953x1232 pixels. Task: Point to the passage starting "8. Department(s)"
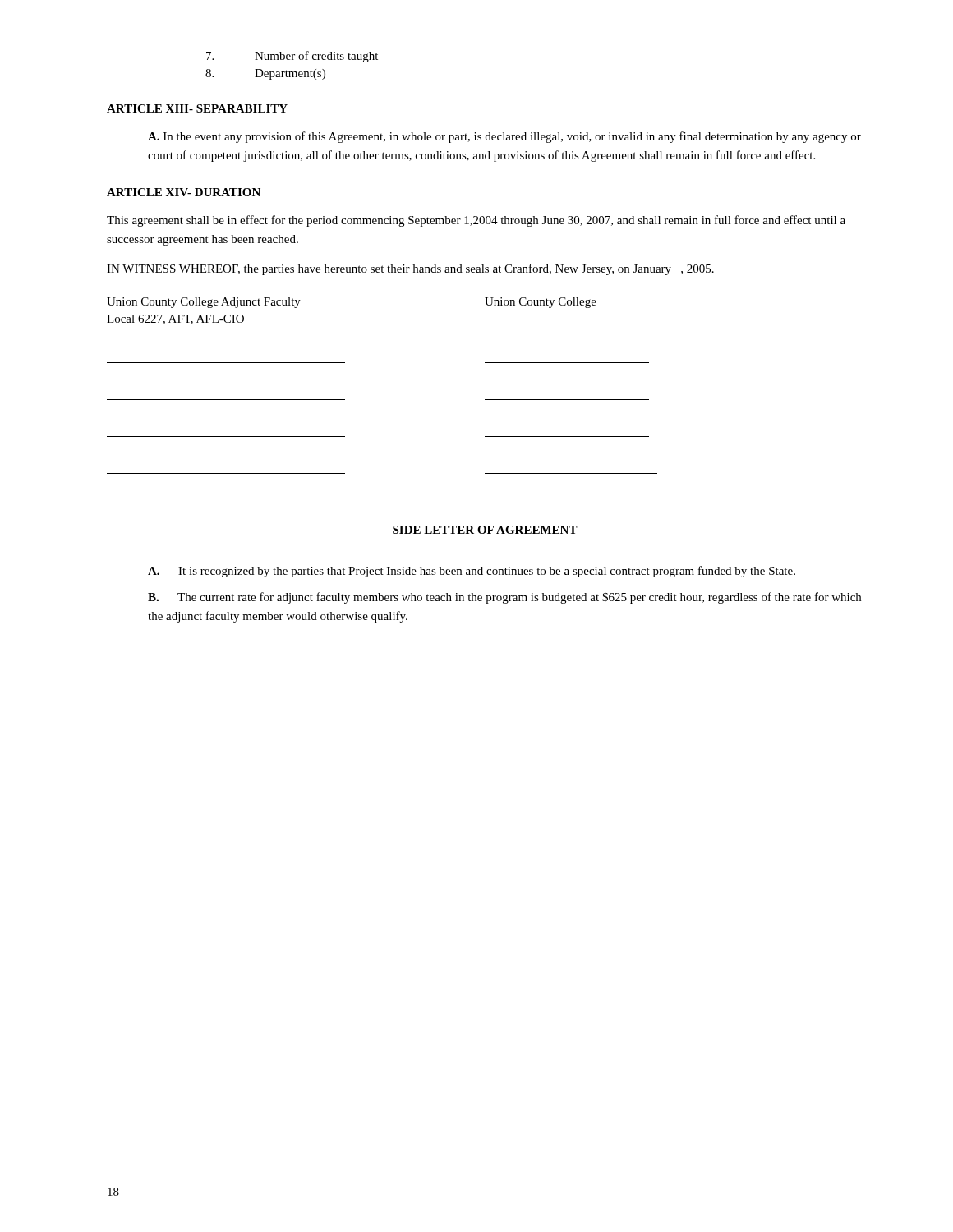(x=266, y=73)
